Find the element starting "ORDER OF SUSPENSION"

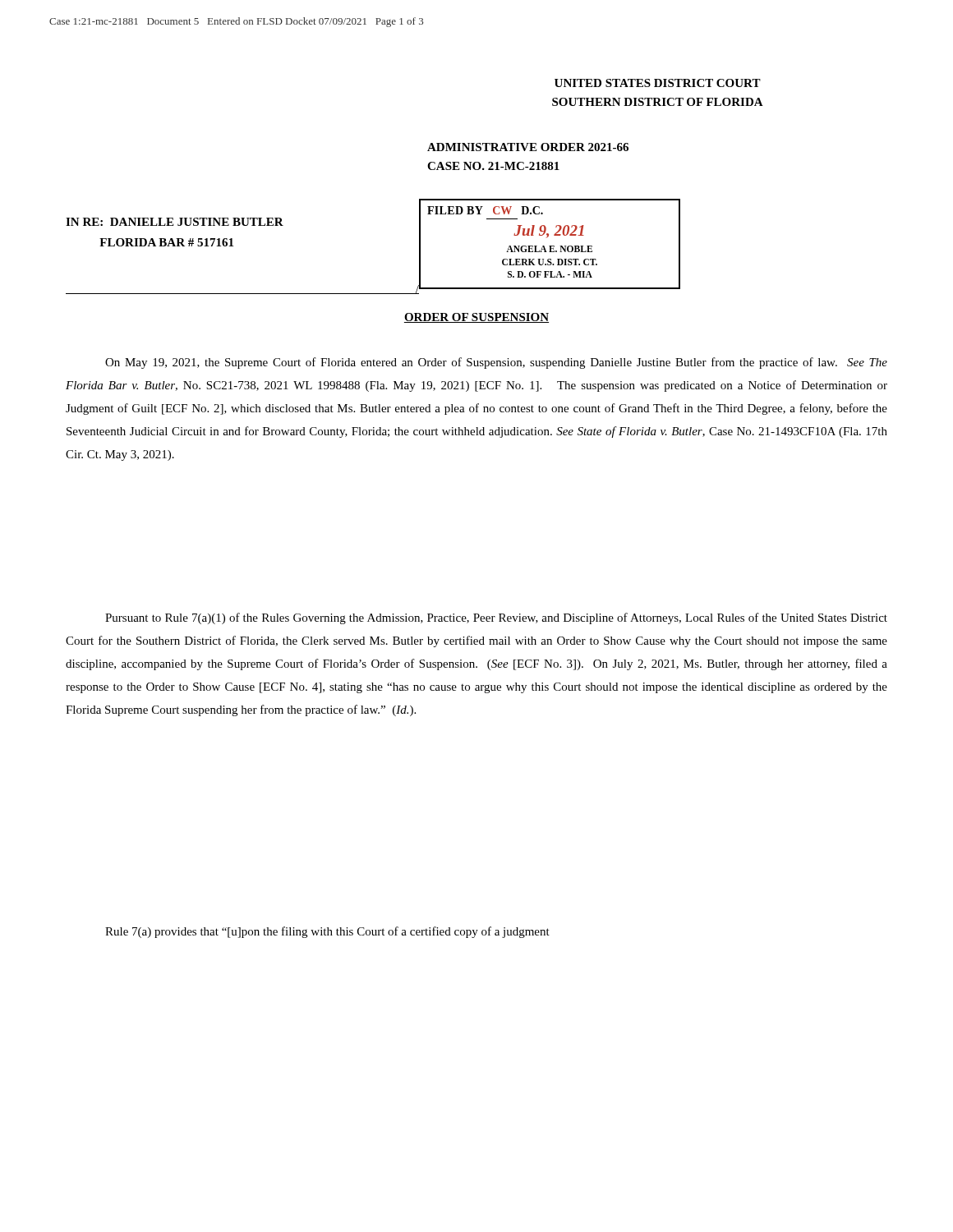tap(476, 317)
